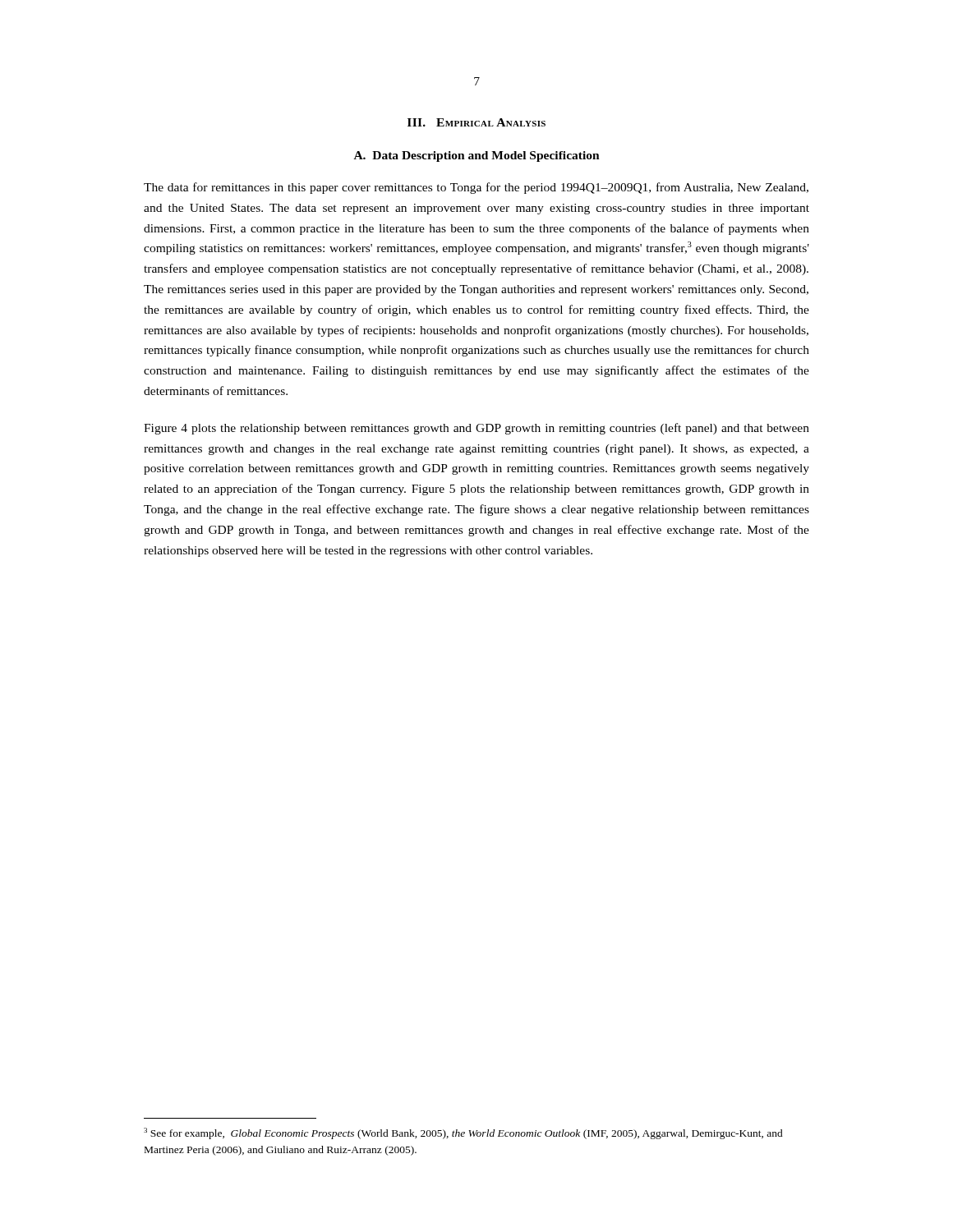Click on the block starting "A. Data Description and Model Specification"
This screenshot has width=953, height=1232.
pyautogui.click(x=476, y=155)
